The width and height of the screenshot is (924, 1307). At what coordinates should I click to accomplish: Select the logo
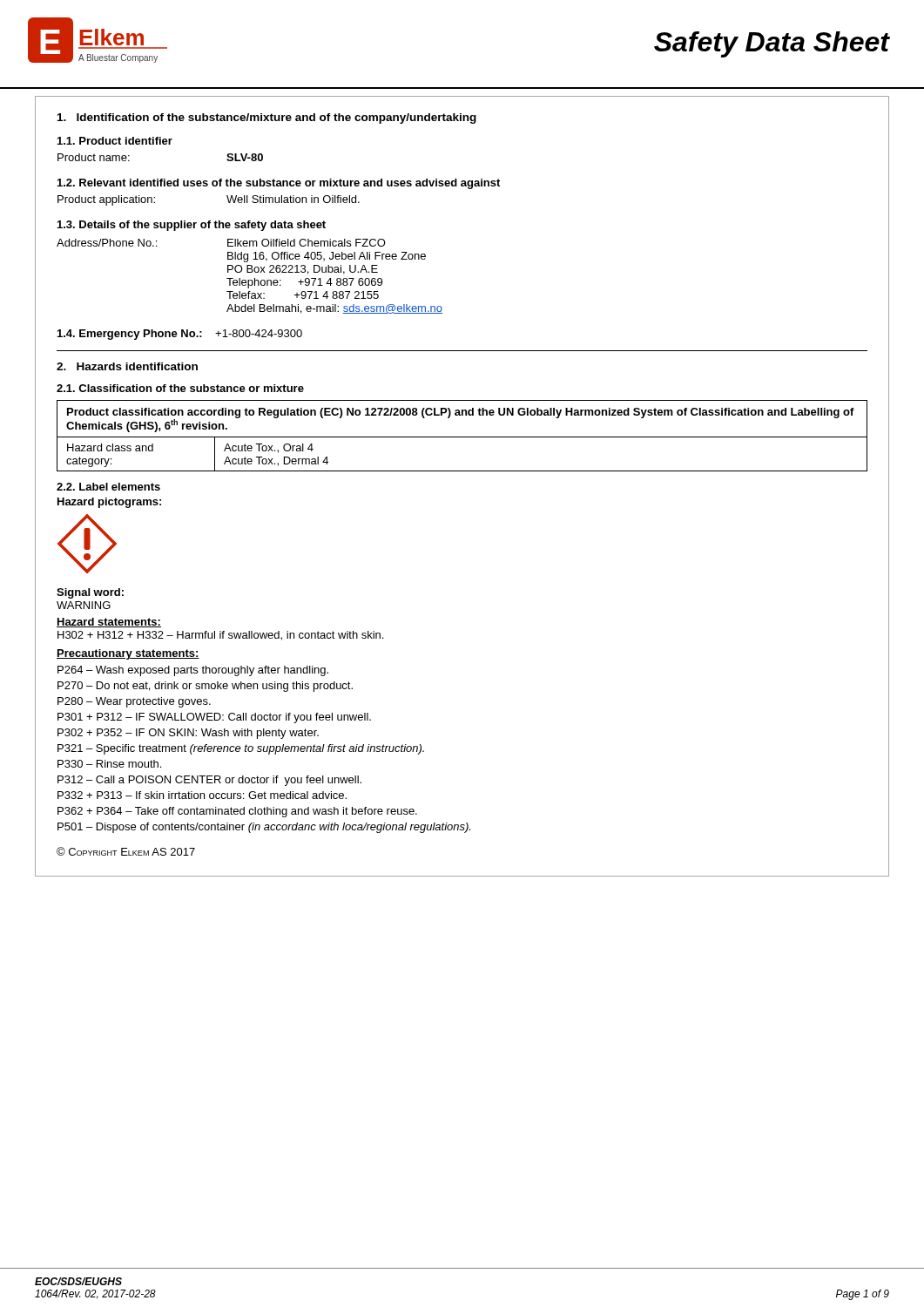click(x=100, y=52)
